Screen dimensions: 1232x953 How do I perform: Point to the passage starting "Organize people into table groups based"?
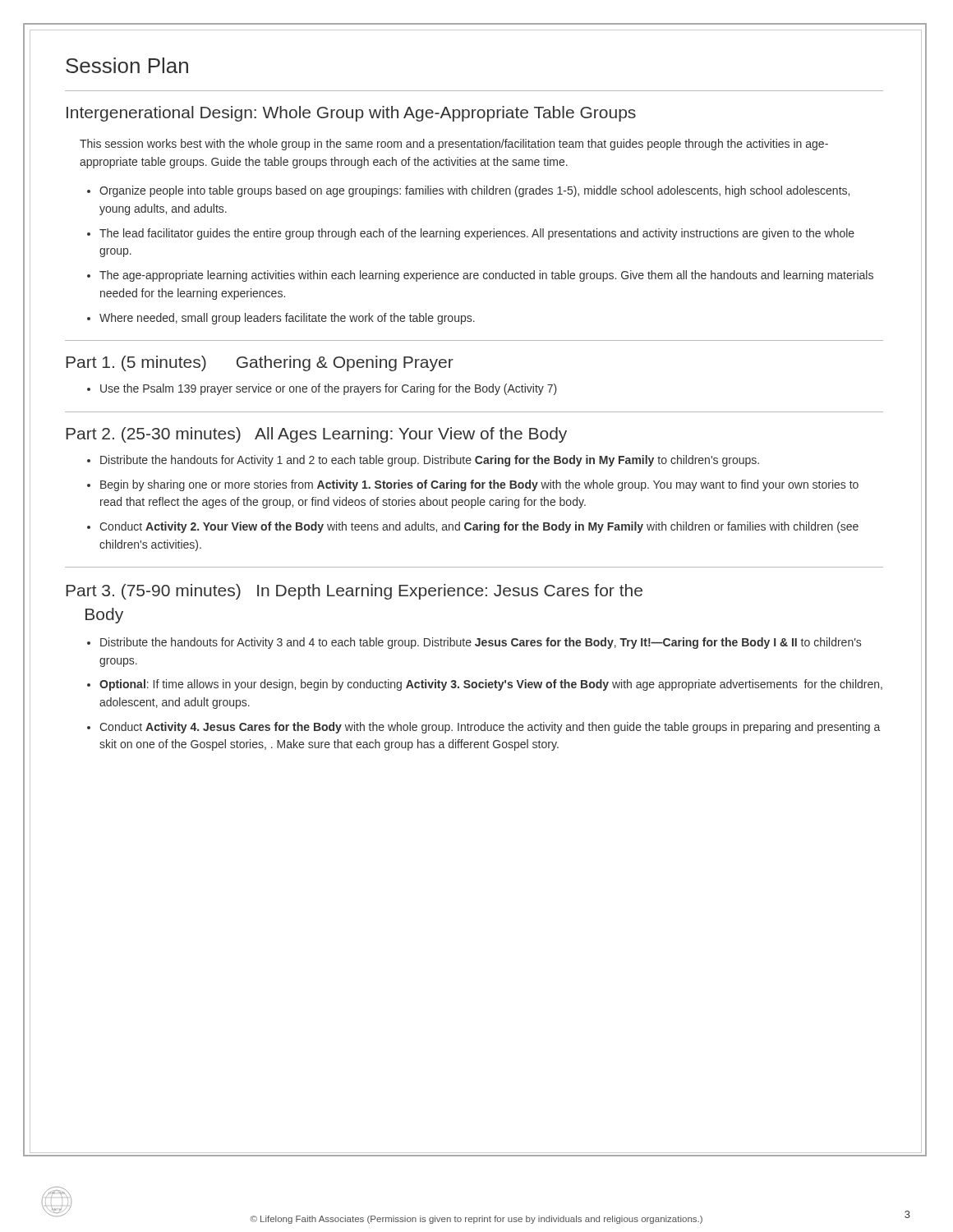pos(475,200)
